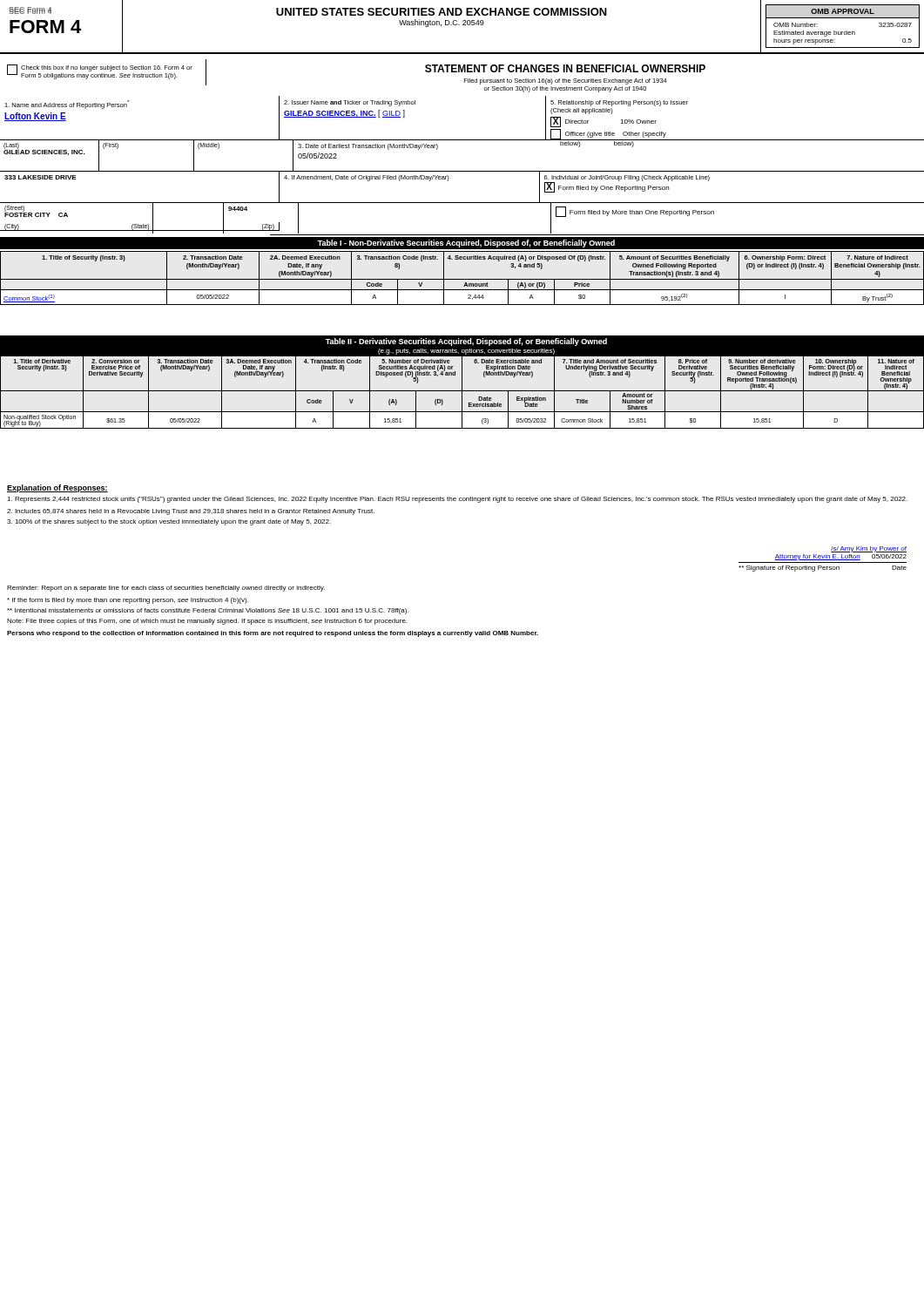The image size is (924, 1307).
Task: Point to the element starting "333 LAKESIDE DRIVE"
Action: point(144,176)
